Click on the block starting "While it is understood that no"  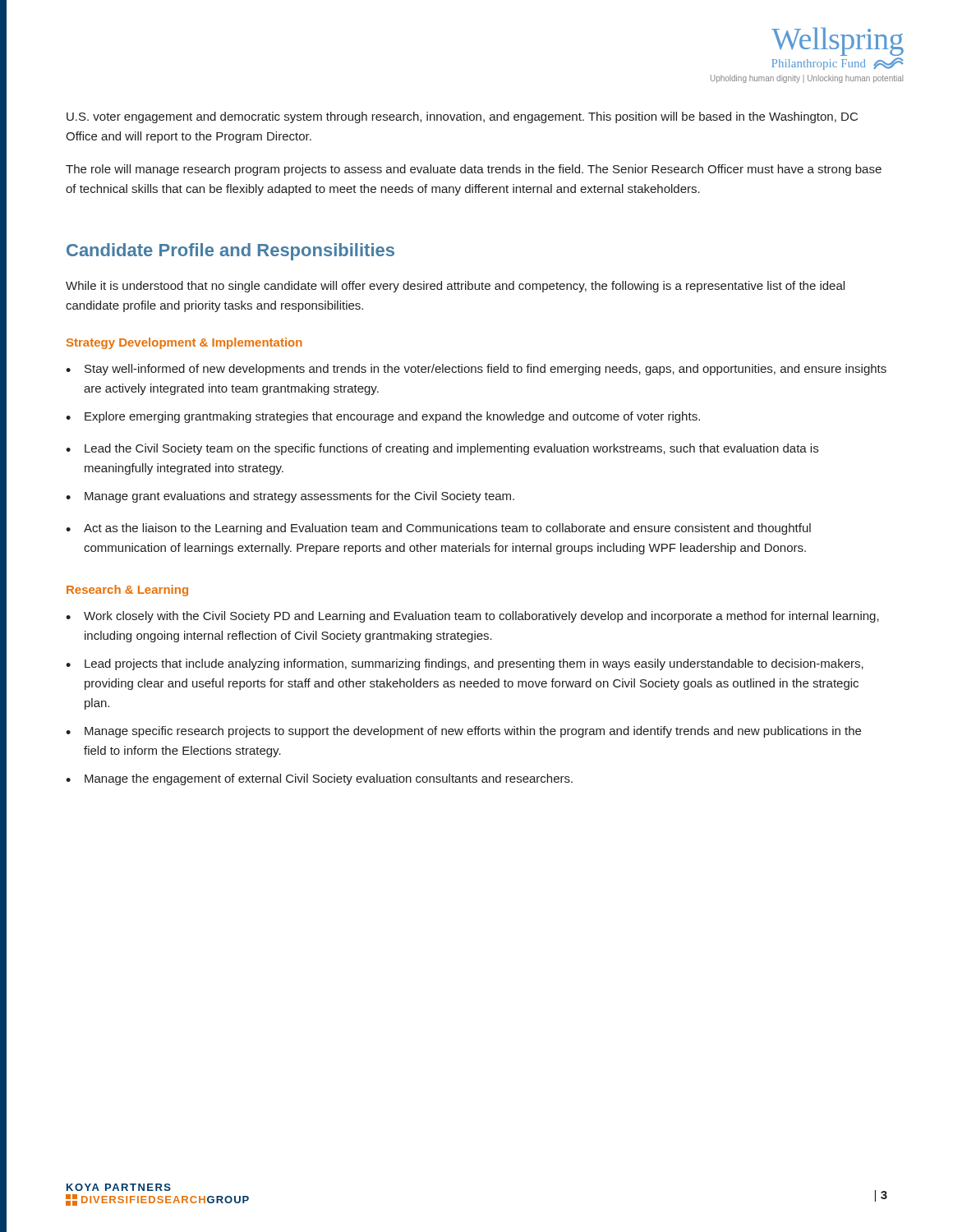[x=456, y=295]
